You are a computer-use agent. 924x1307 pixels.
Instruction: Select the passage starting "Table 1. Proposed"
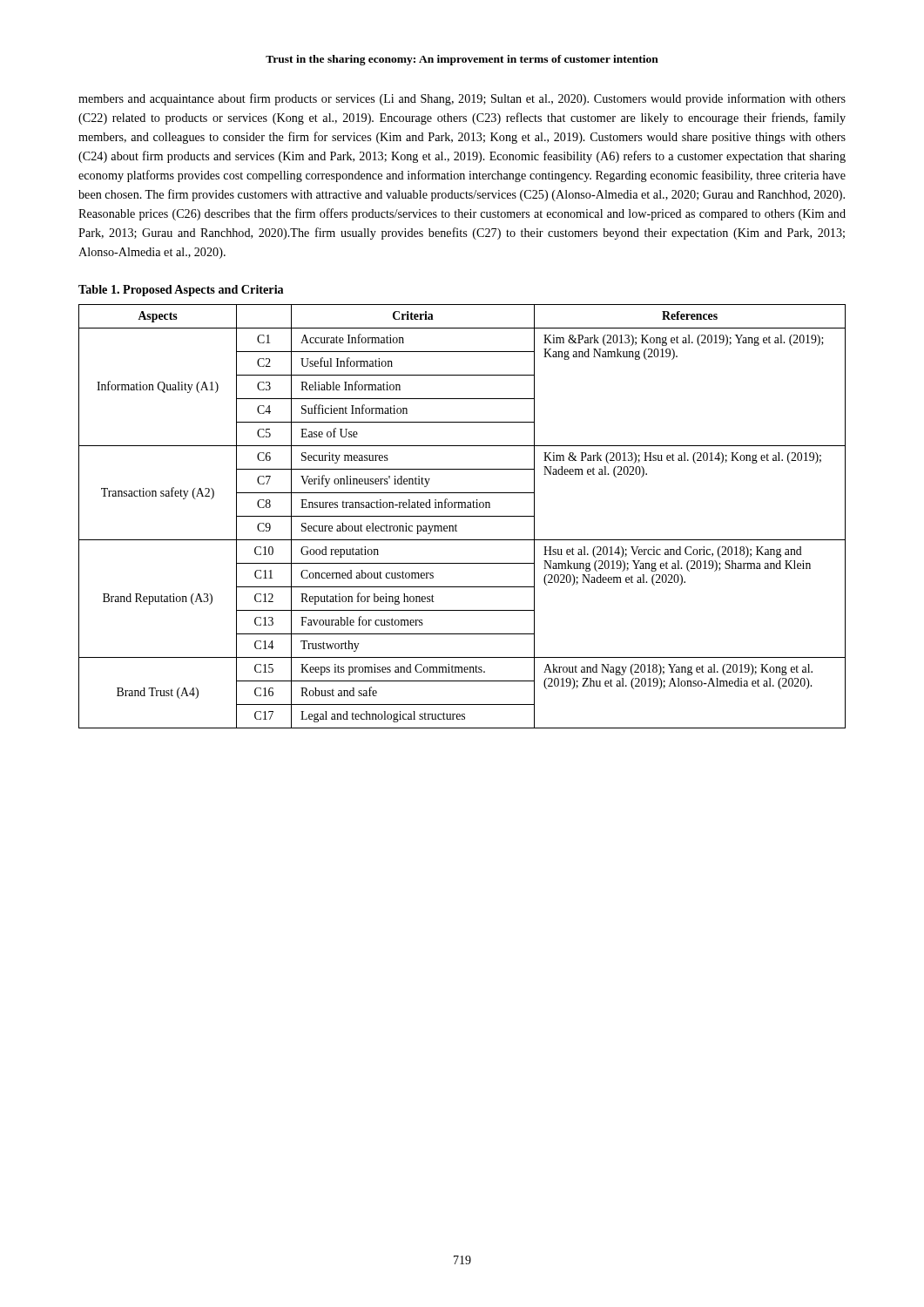tap(181, 289)
